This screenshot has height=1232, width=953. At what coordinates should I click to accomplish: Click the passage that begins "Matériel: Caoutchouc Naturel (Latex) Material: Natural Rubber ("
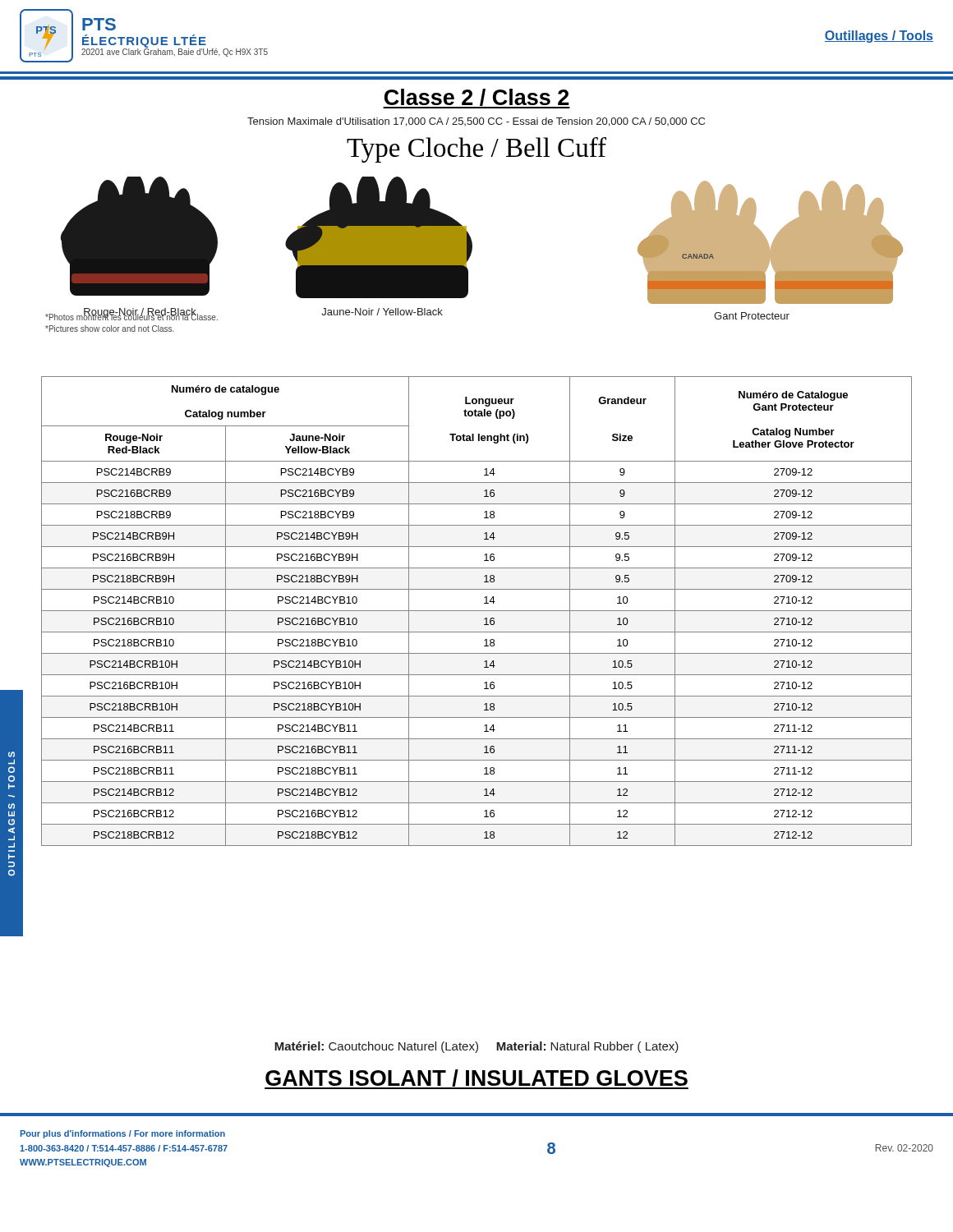pos(476,1046)
